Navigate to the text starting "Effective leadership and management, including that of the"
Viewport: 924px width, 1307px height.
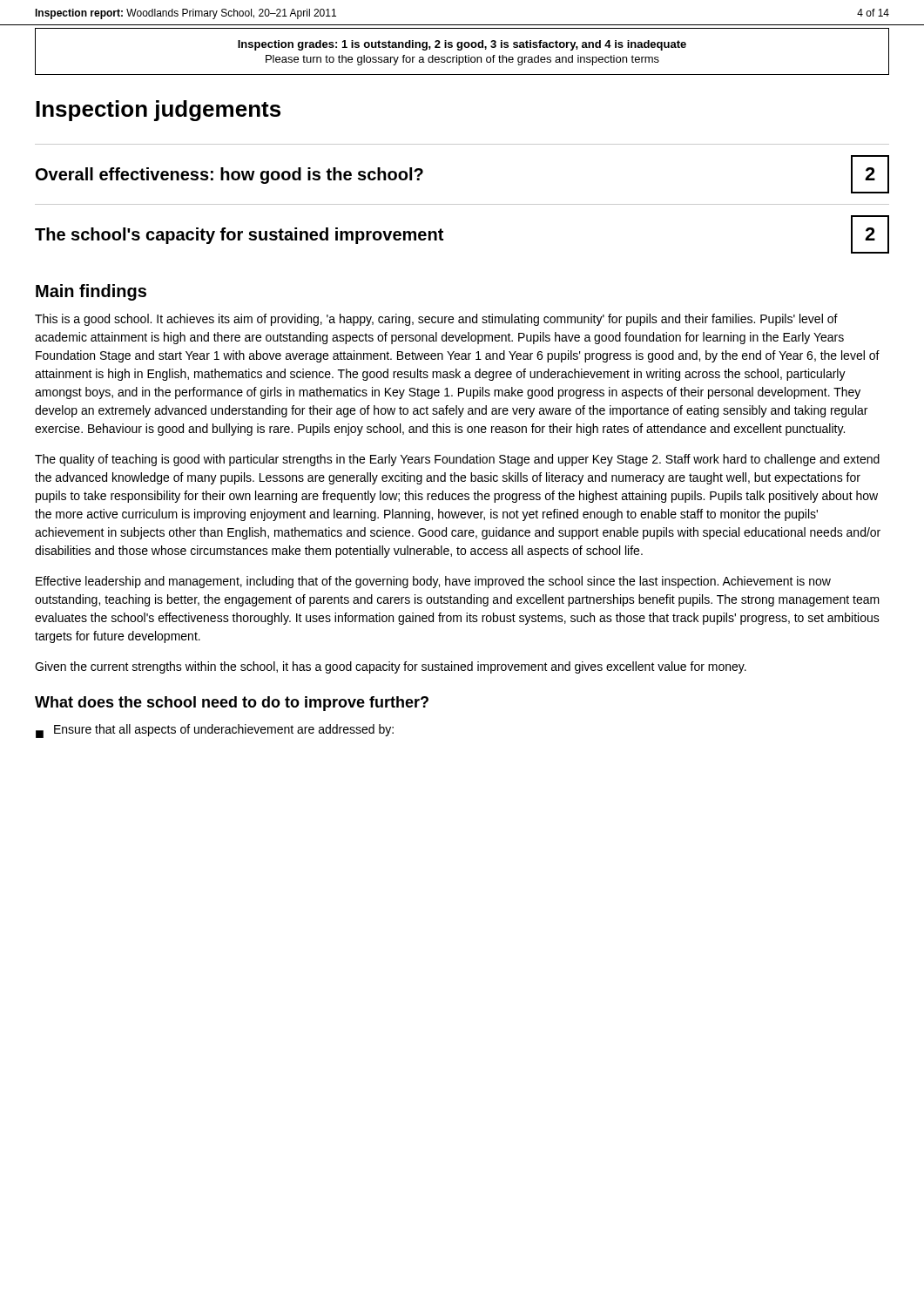[x=457, y=609]
